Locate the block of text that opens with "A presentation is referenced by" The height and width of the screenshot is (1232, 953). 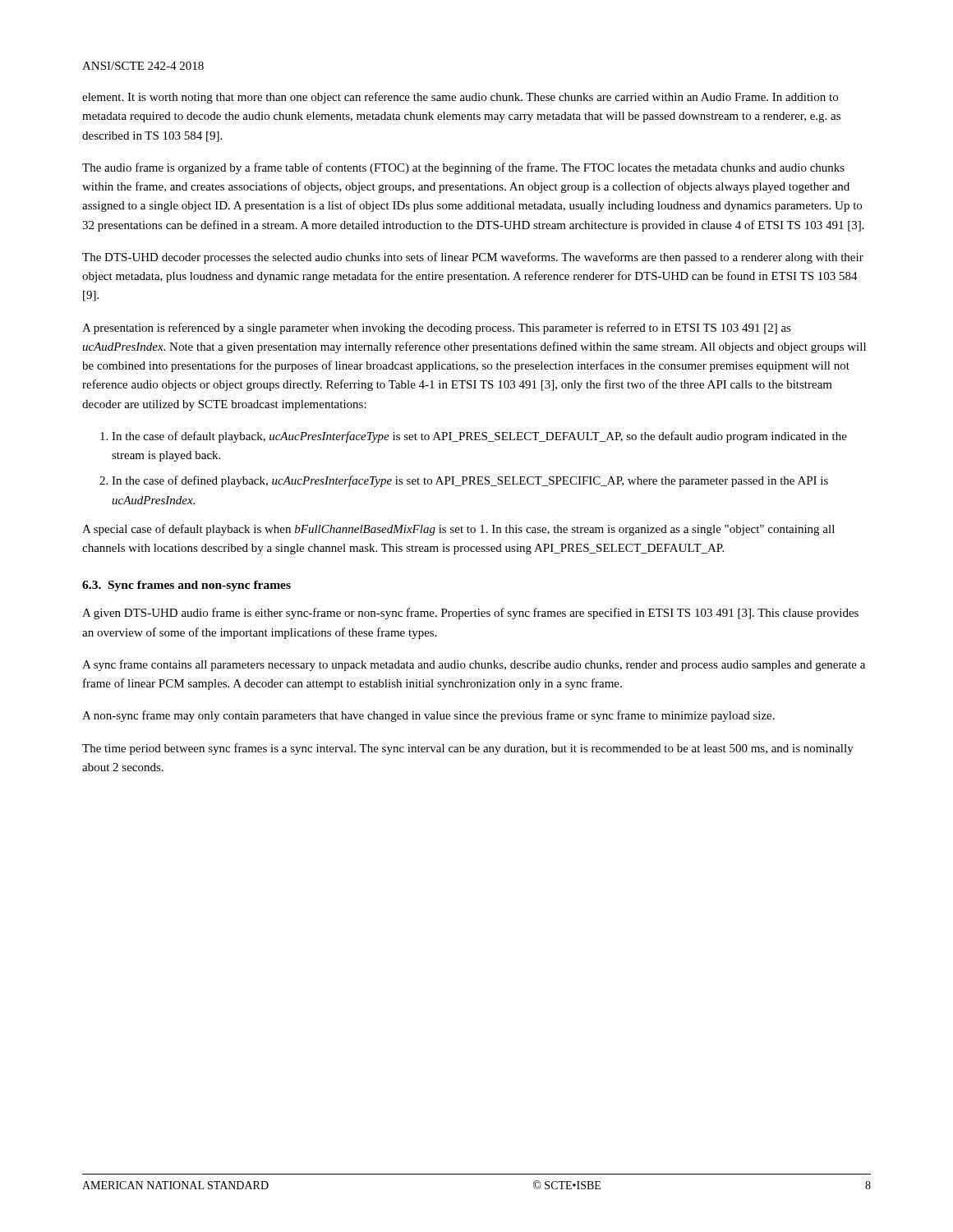pyautogui.click(x=474, y=365)
